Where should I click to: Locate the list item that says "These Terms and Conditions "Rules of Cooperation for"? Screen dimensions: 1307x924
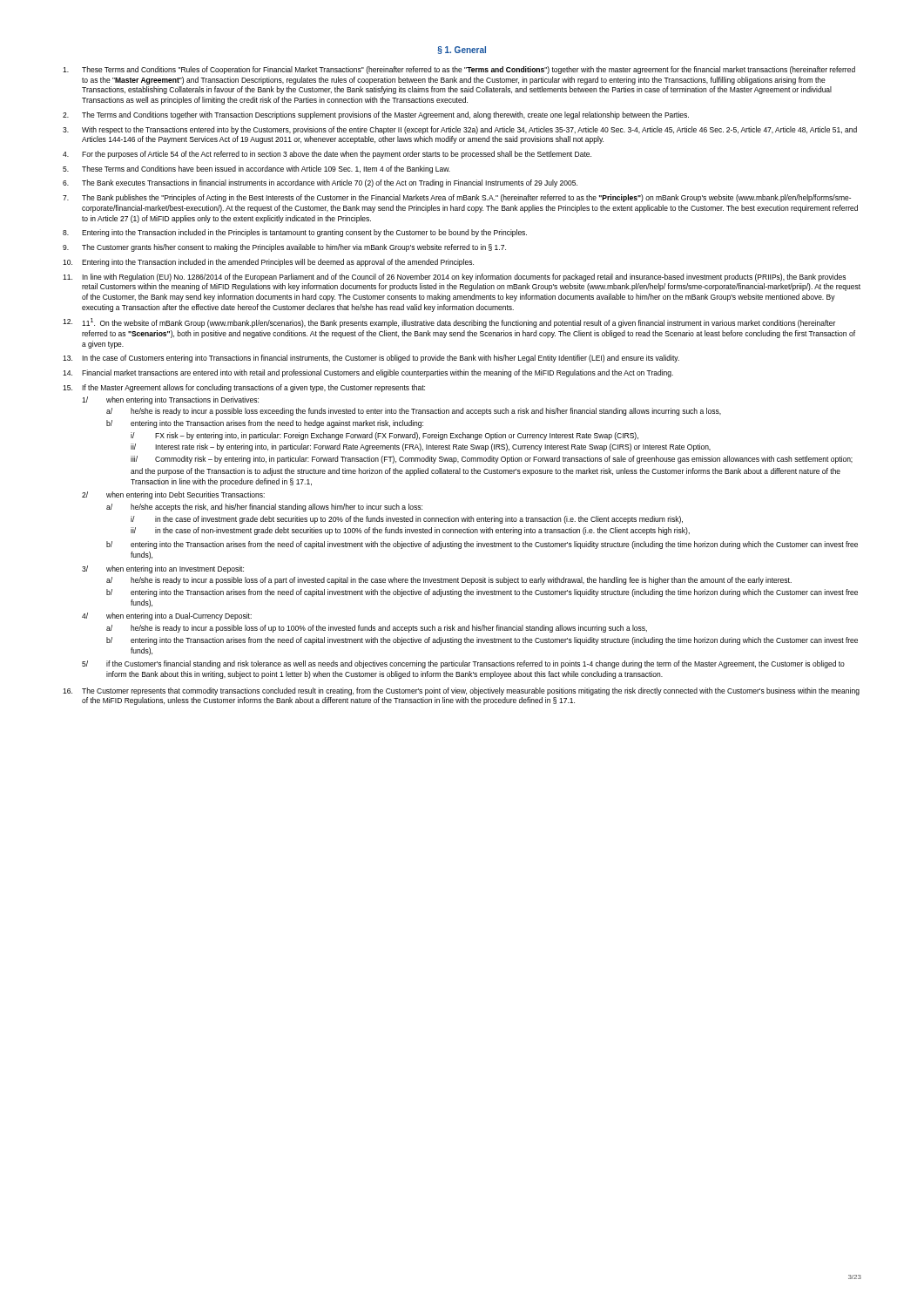click(472, 86)
